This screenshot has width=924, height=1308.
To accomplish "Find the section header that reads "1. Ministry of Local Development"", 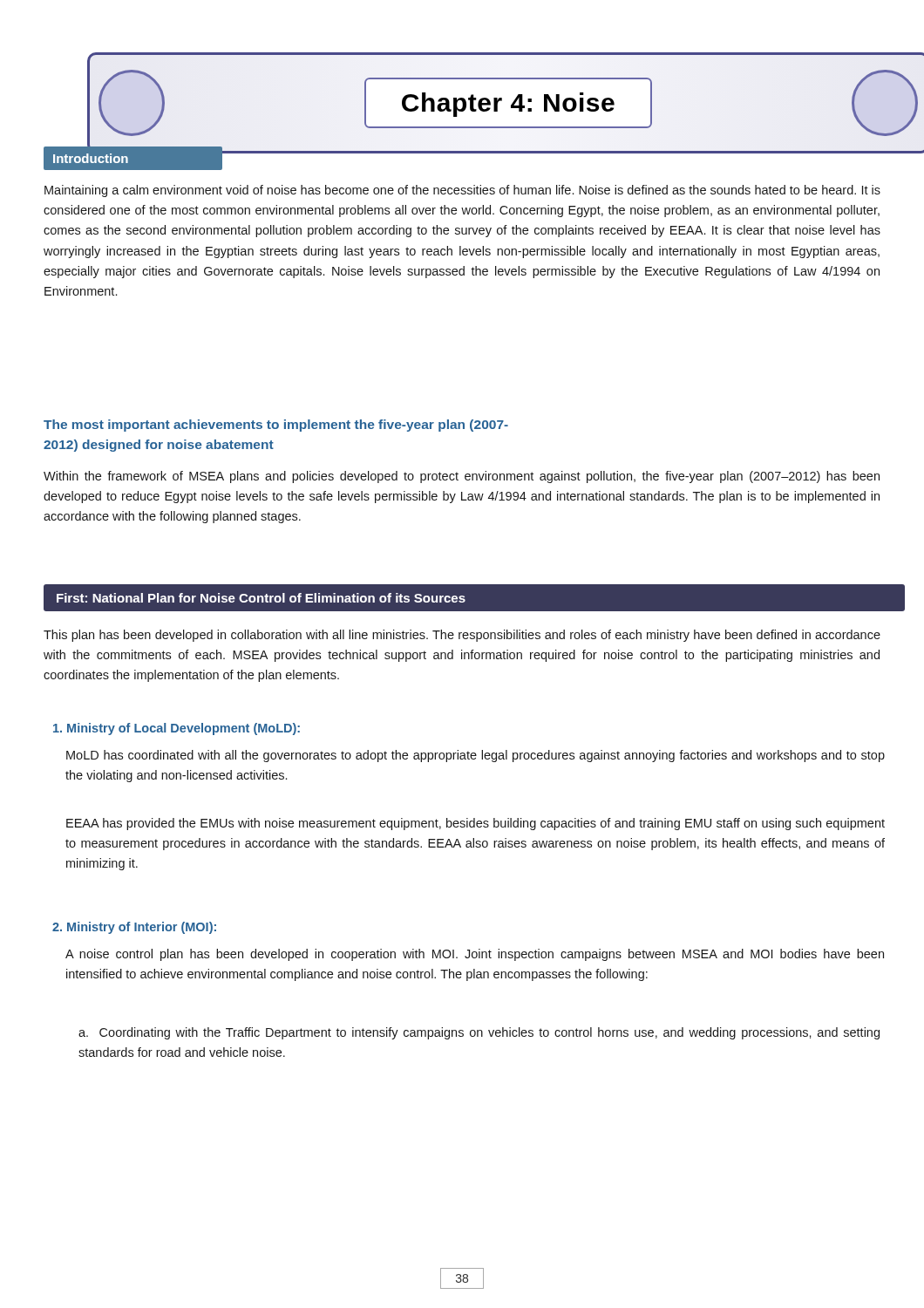I will coord(177,728).
